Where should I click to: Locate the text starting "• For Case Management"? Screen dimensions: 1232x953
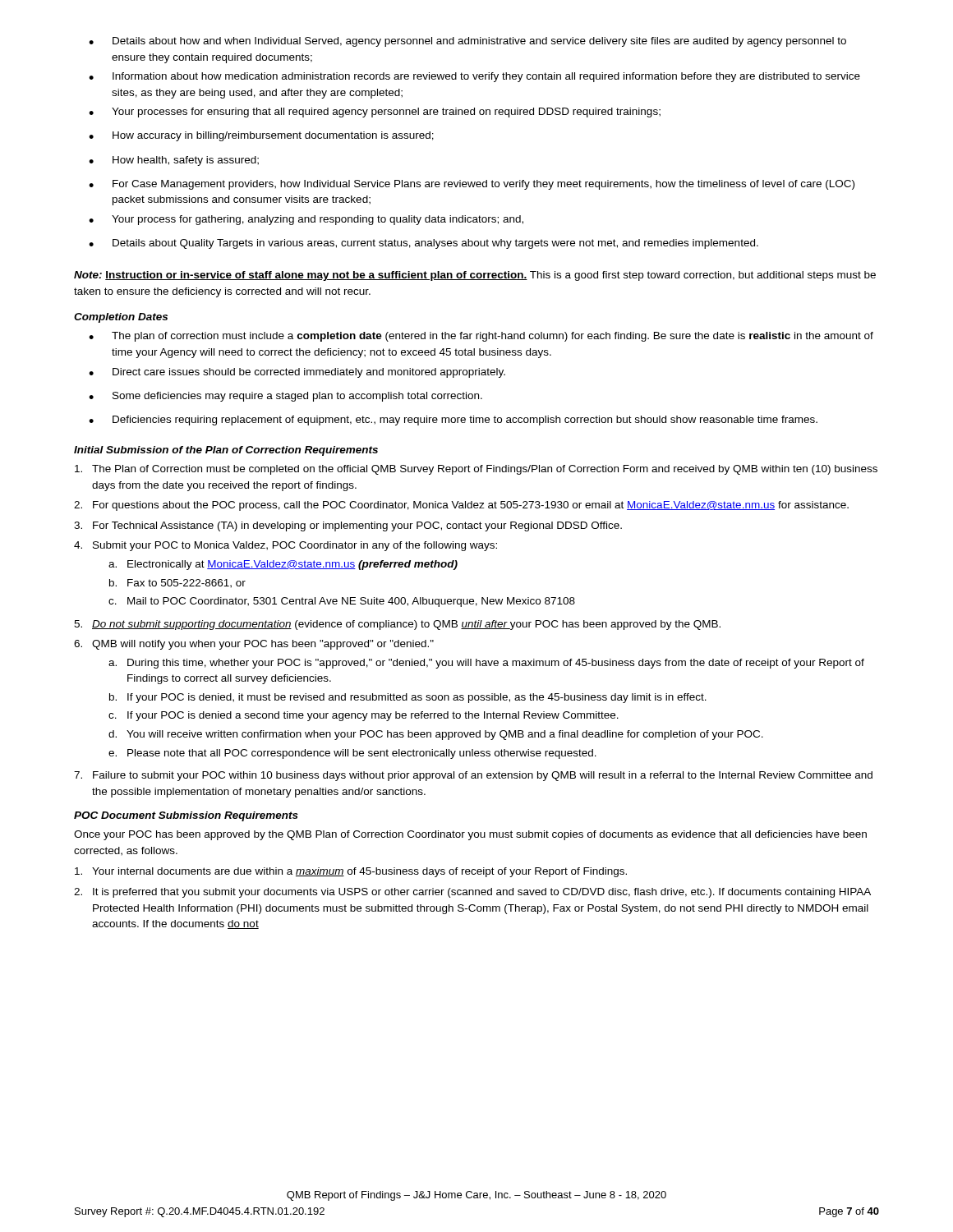(x=476, y=192)
